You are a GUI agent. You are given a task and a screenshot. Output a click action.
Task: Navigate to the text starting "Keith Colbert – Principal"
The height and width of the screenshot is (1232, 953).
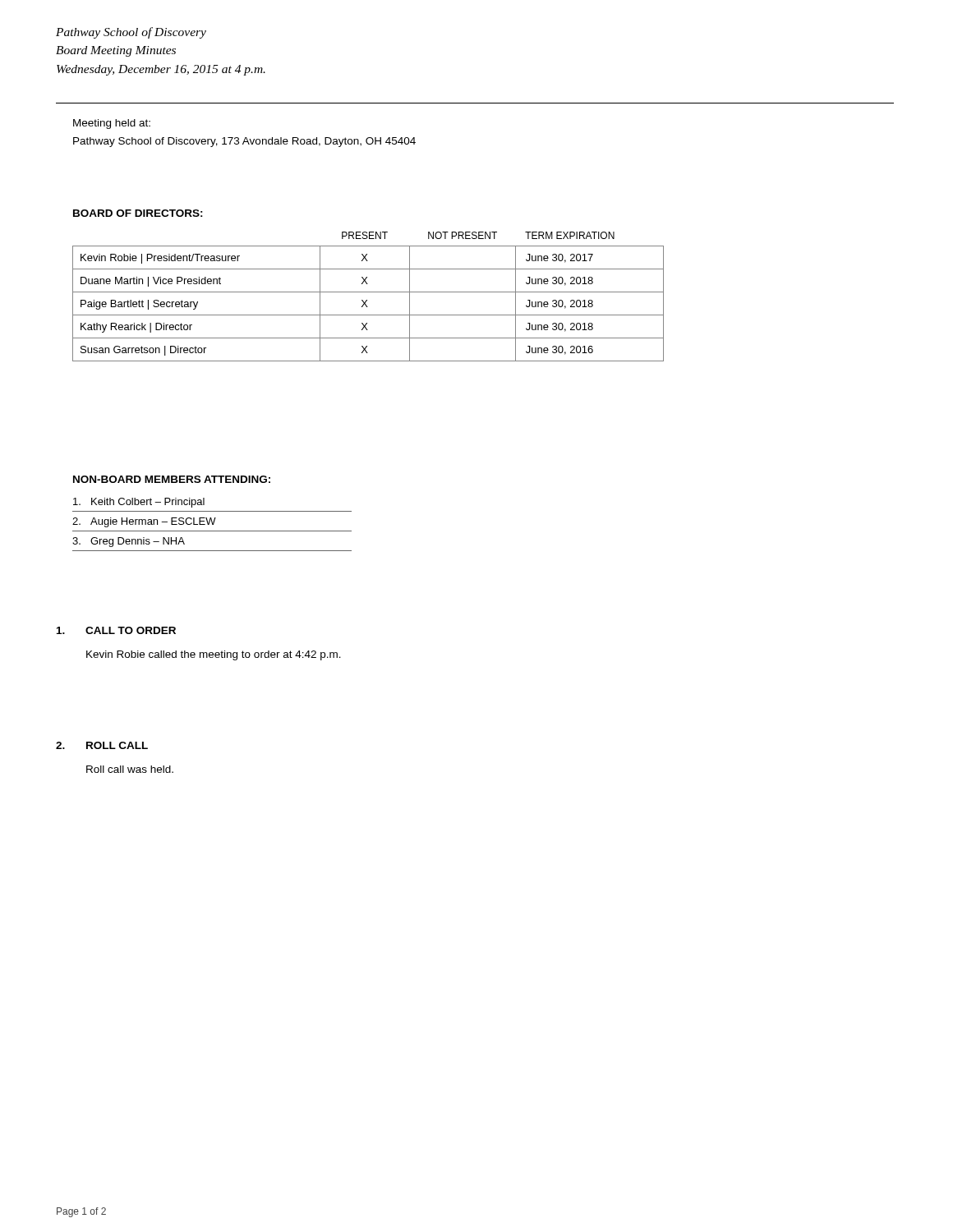point(139,501)
